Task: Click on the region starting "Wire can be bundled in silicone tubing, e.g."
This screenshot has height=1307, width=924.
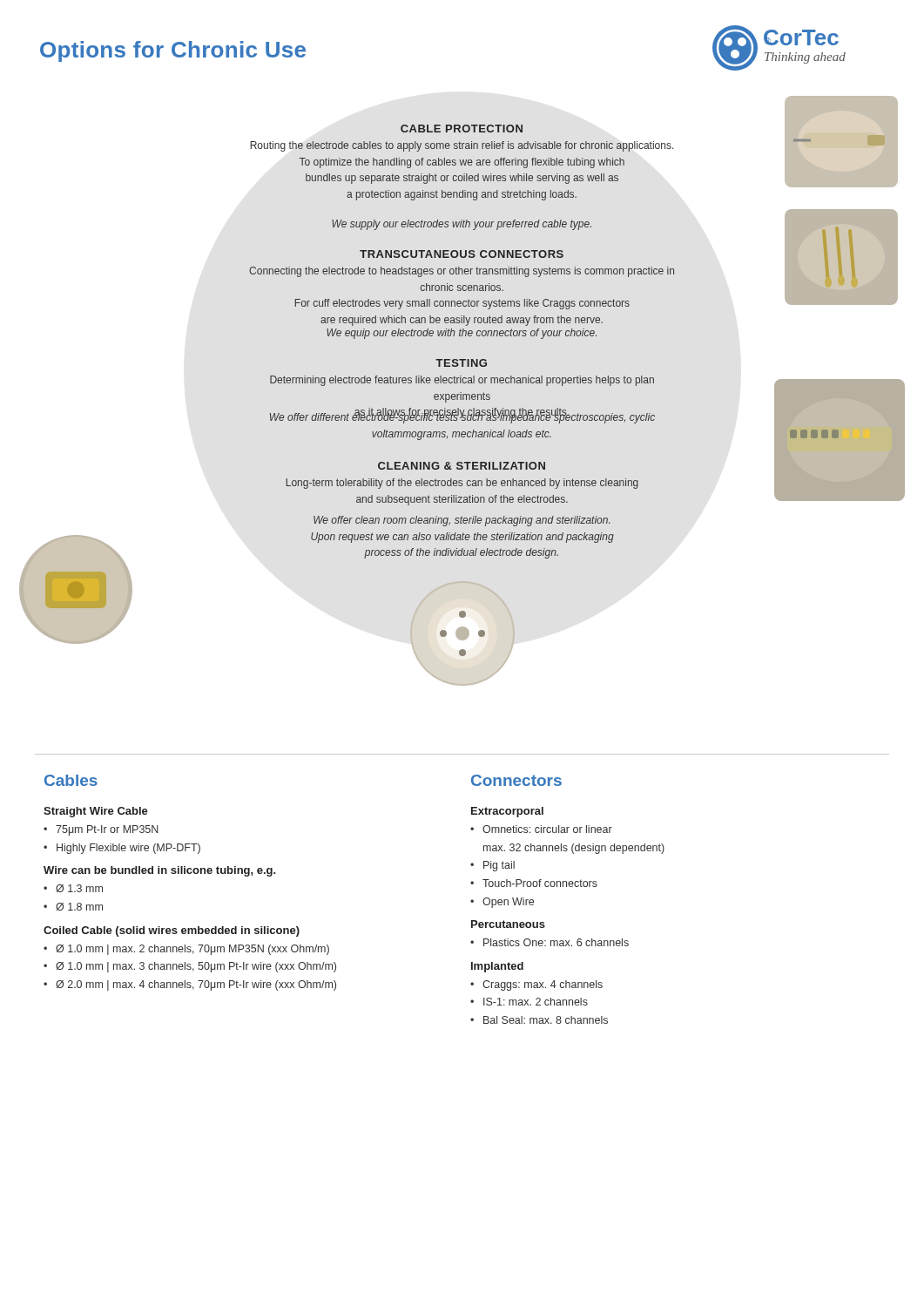Action: pos(160,870)
